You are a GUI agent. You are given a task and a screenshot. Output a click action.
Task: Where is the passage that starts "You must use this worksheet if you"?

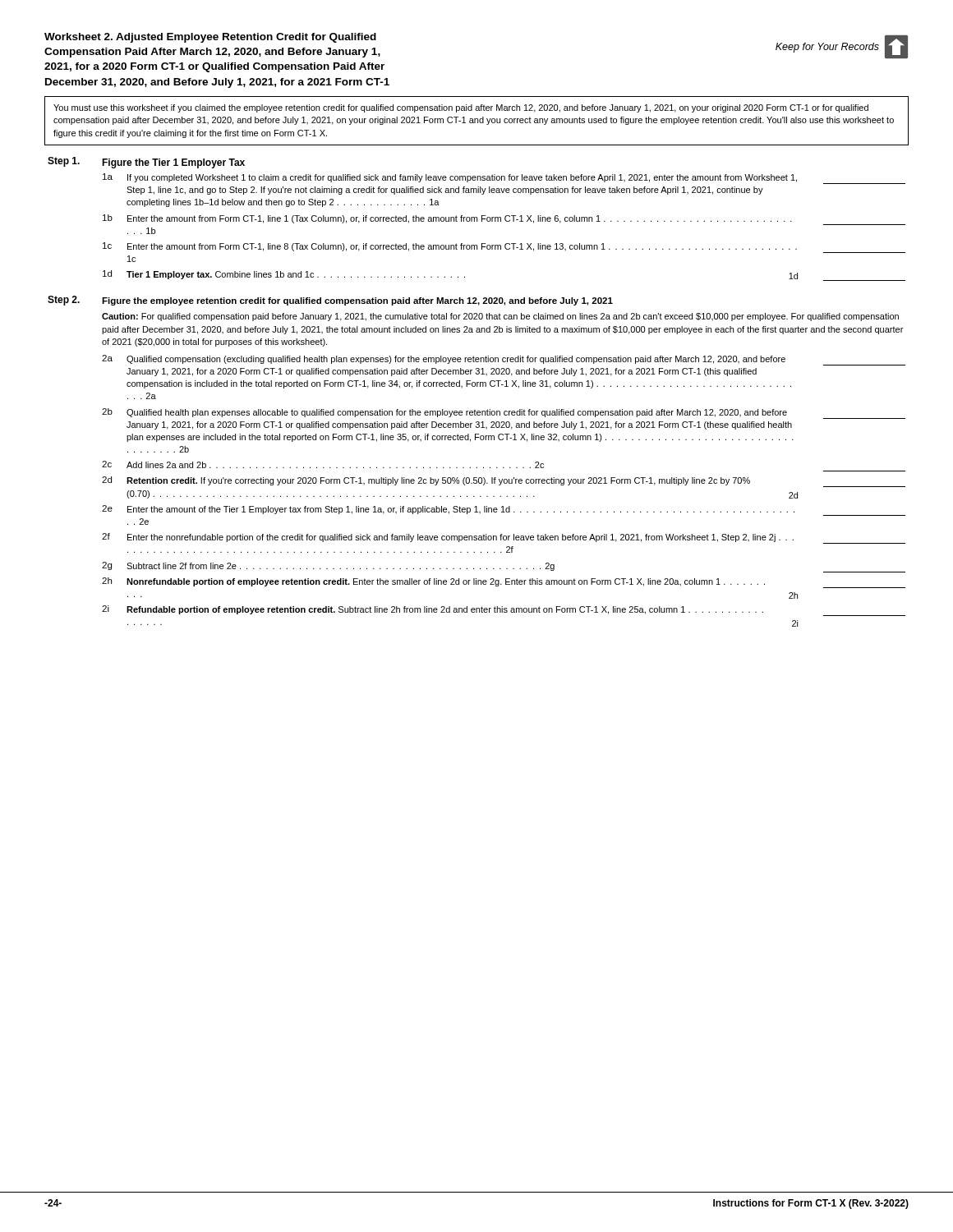[x=474, y=120]
